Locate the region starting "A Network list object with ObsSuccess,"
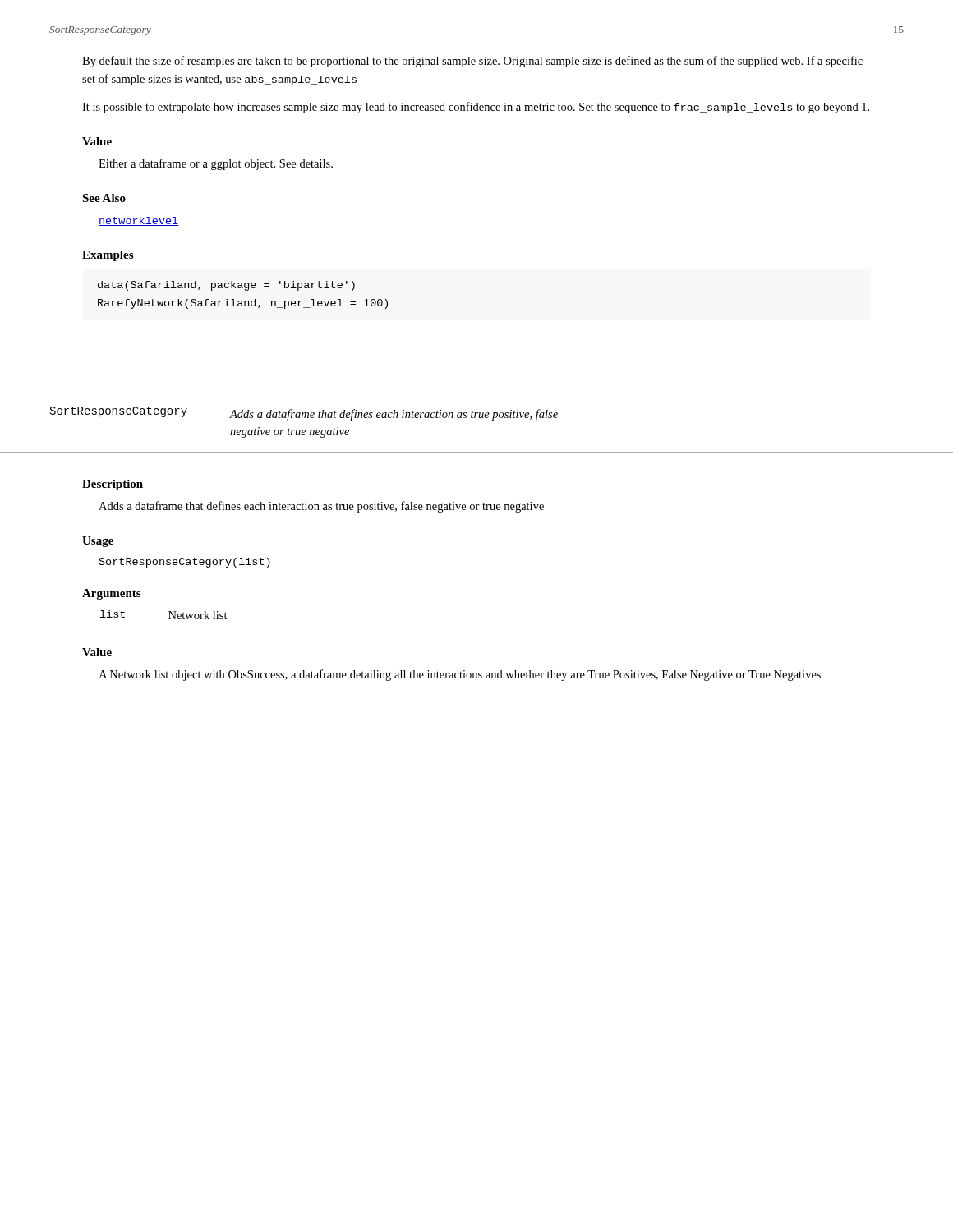953x1232 pixels. tap(460, 674)
